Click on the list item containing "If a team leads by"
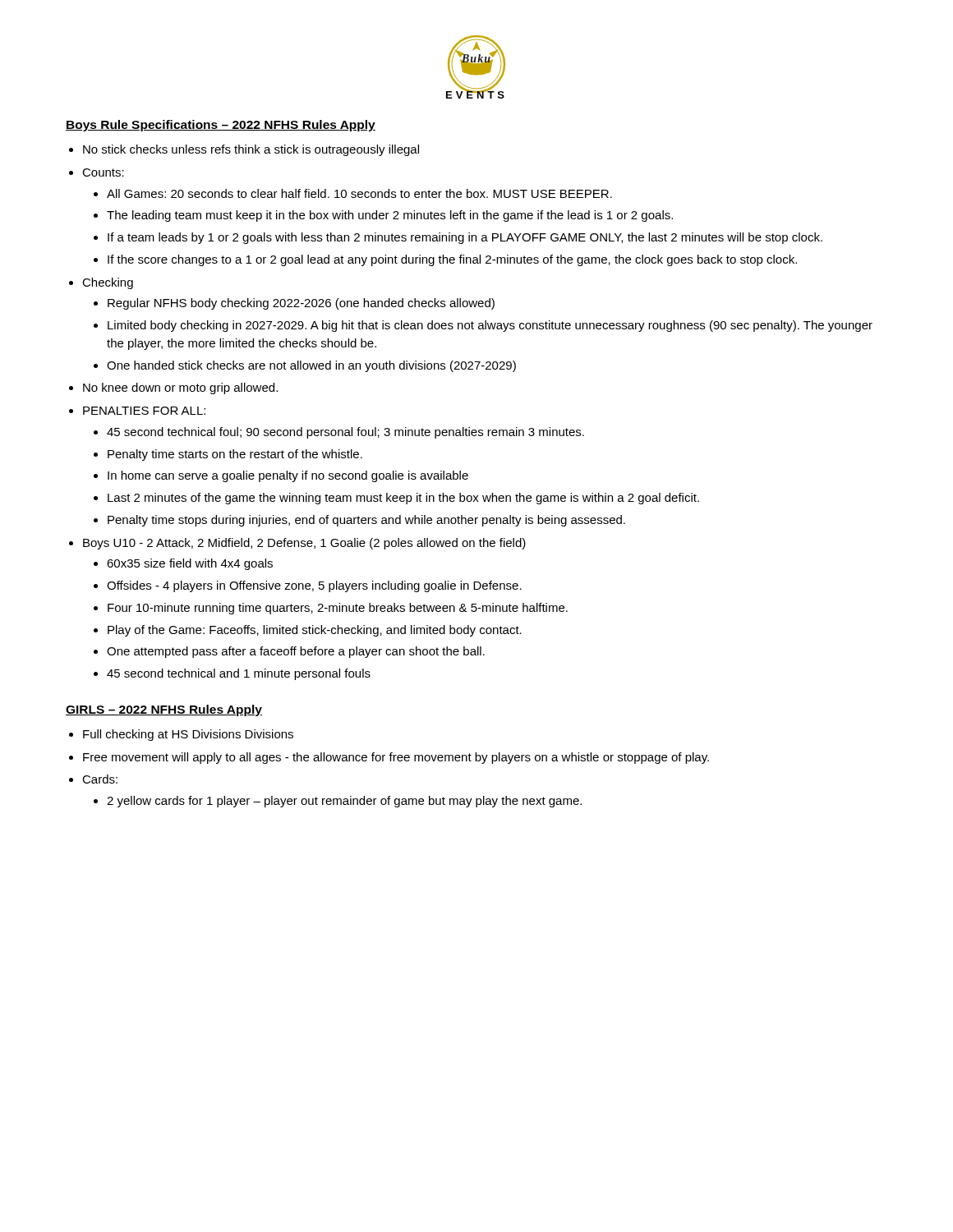The width and height of the screenshot is (953, 1232). 465,237
